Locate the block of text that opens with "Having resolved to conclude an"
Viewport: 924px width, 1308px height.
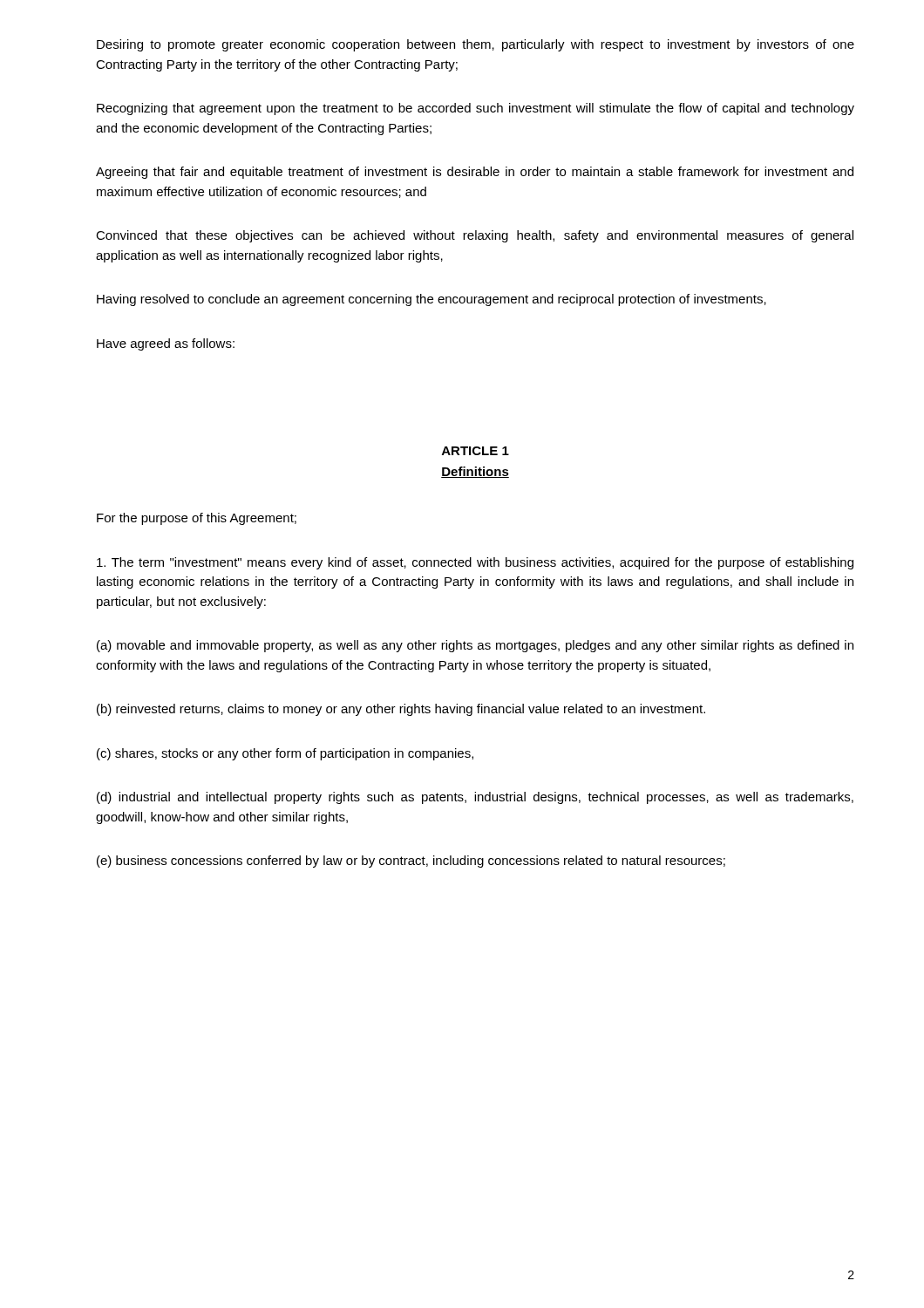point(431,299)
